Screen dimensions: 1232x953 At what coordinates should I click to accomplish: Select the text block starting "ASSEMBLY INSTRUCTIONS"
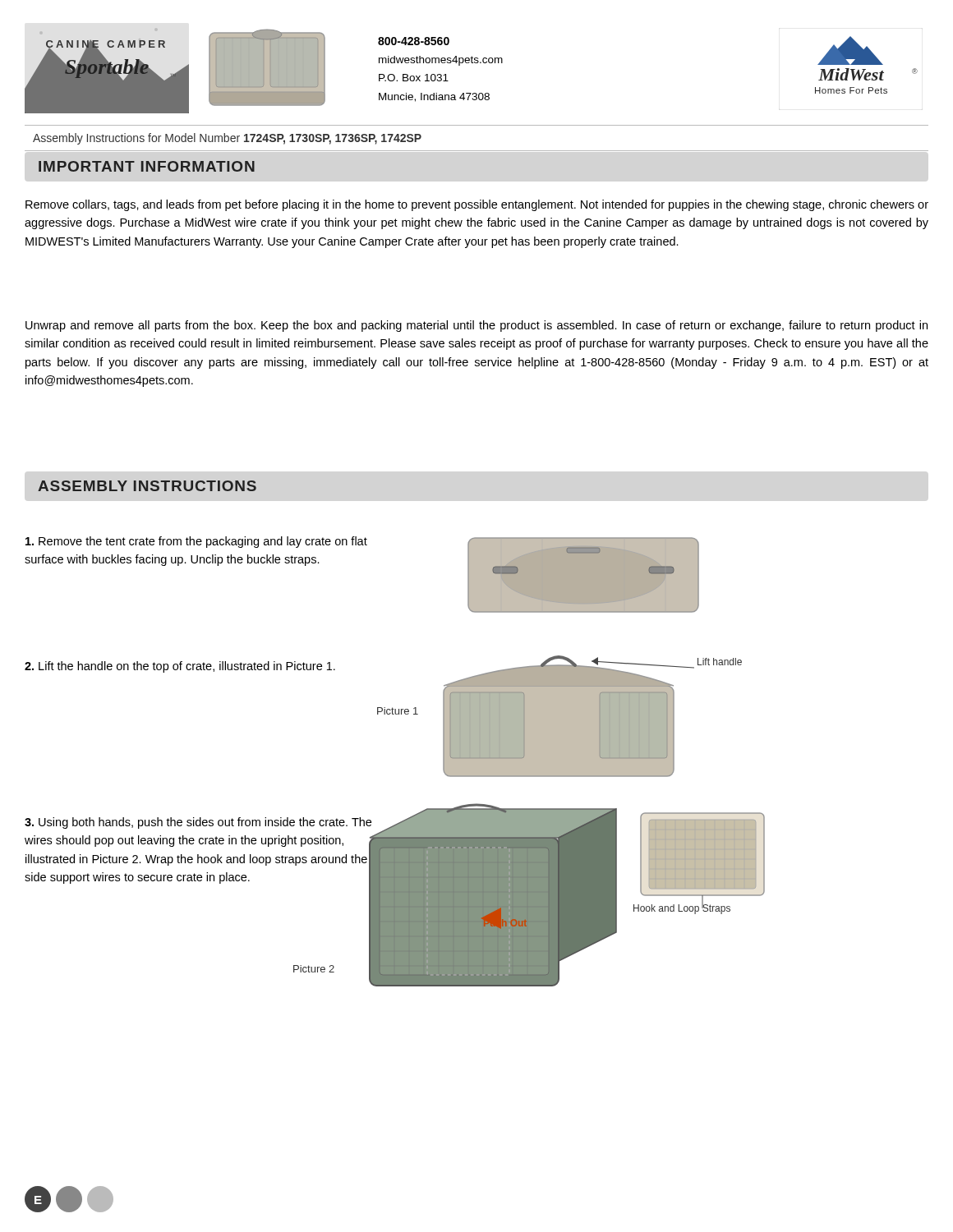pyautogui.click(x=148, y=486)
